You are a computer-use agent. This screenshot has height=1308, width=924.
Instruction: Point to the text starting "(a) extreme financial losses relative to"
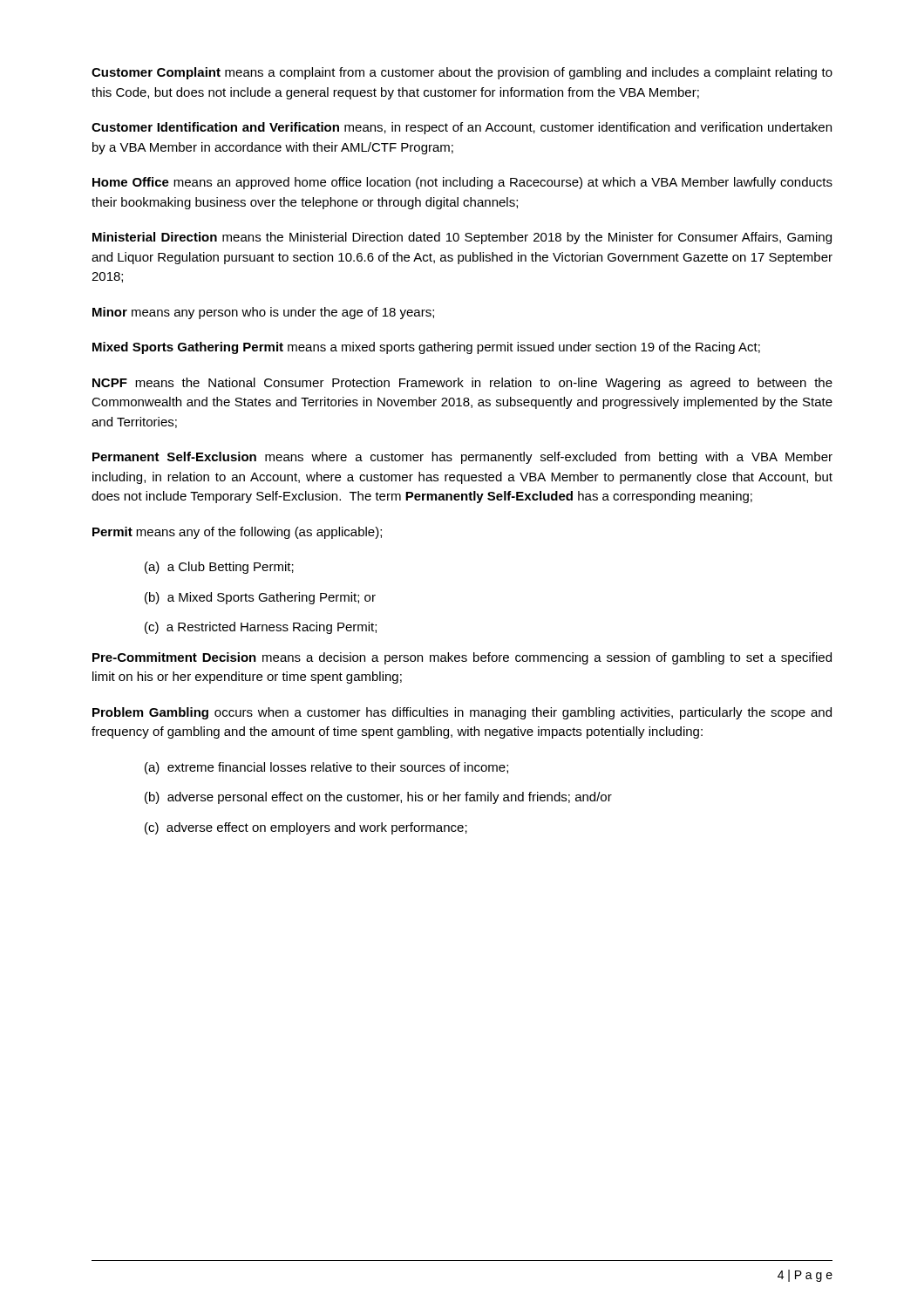pos(327,766)
